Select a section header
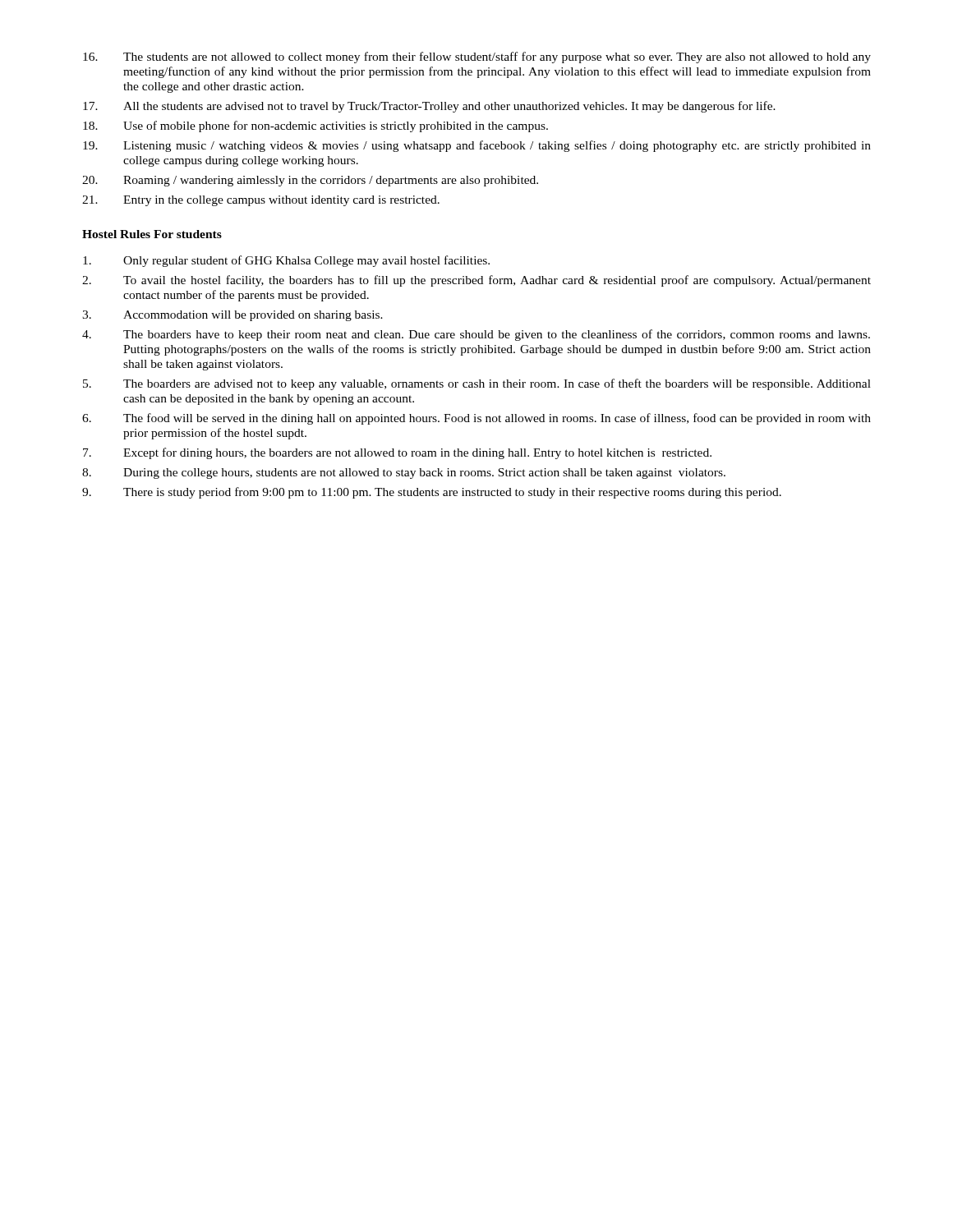This screenshot has height=1232, width=953. 152,234
